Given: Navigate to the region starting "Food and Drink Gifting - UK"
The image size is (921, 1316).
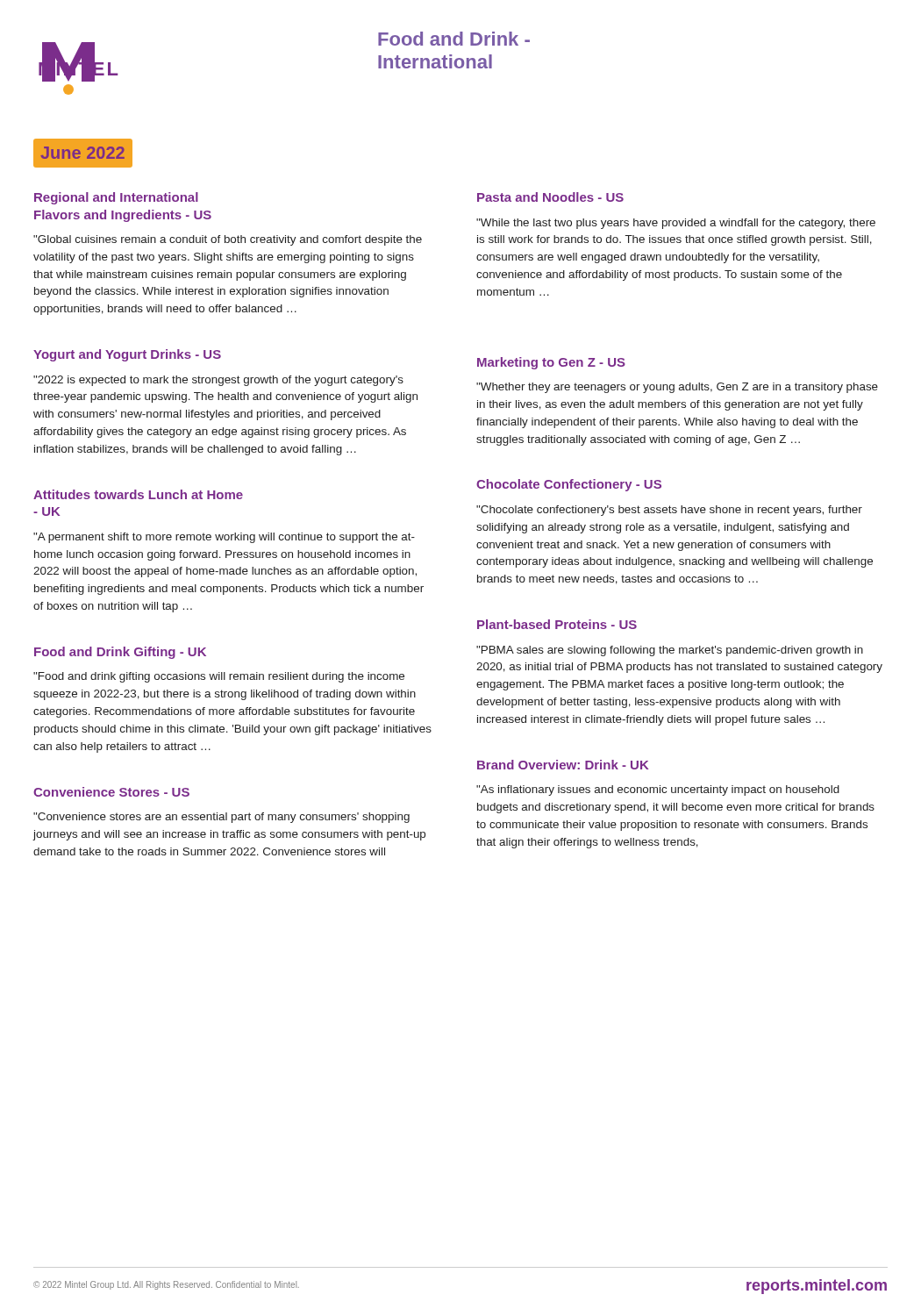Looking at the screenshot, I should 120,651.
